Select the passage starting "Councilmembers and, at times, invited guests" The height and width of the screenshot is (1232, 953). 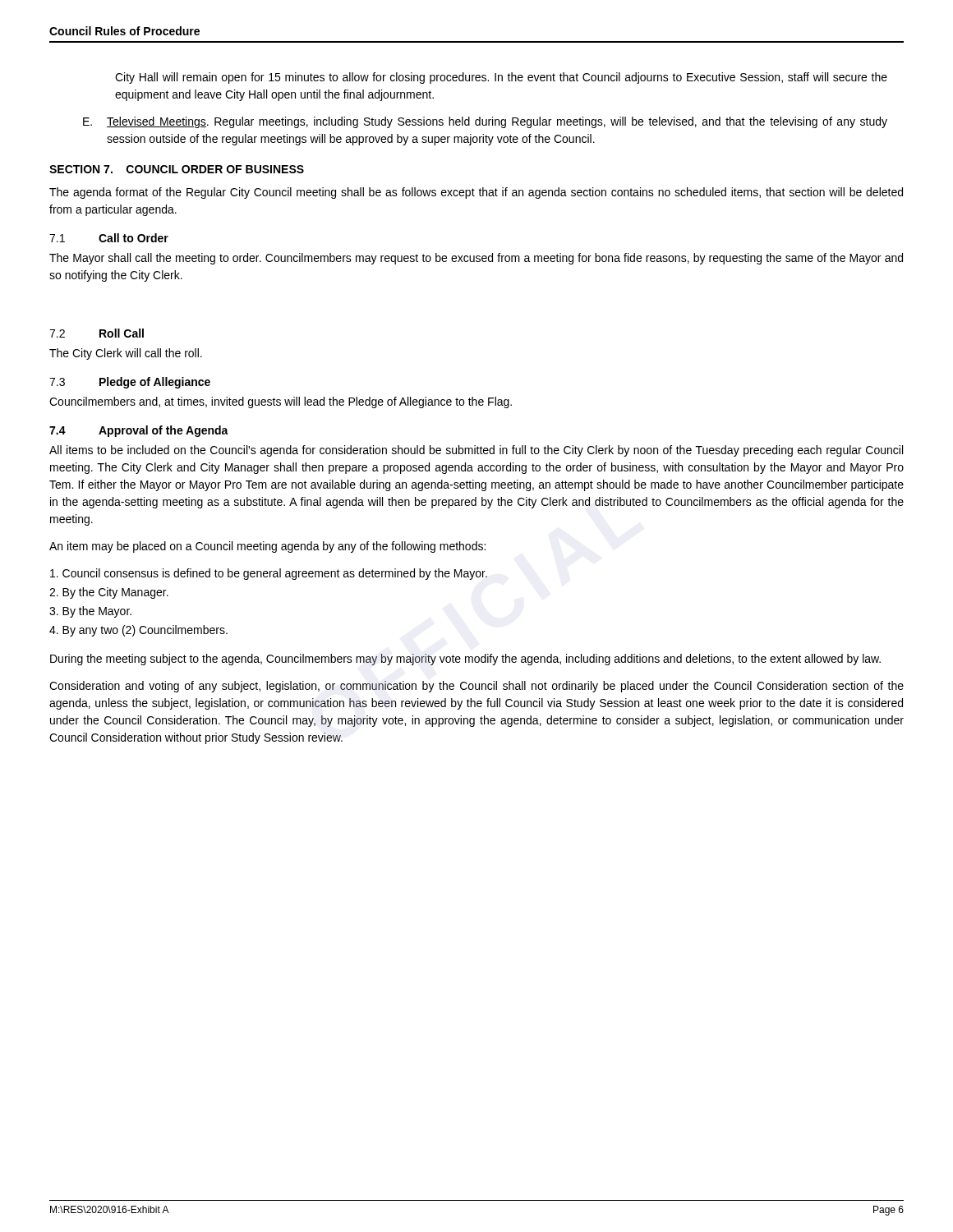pos(281,402)
